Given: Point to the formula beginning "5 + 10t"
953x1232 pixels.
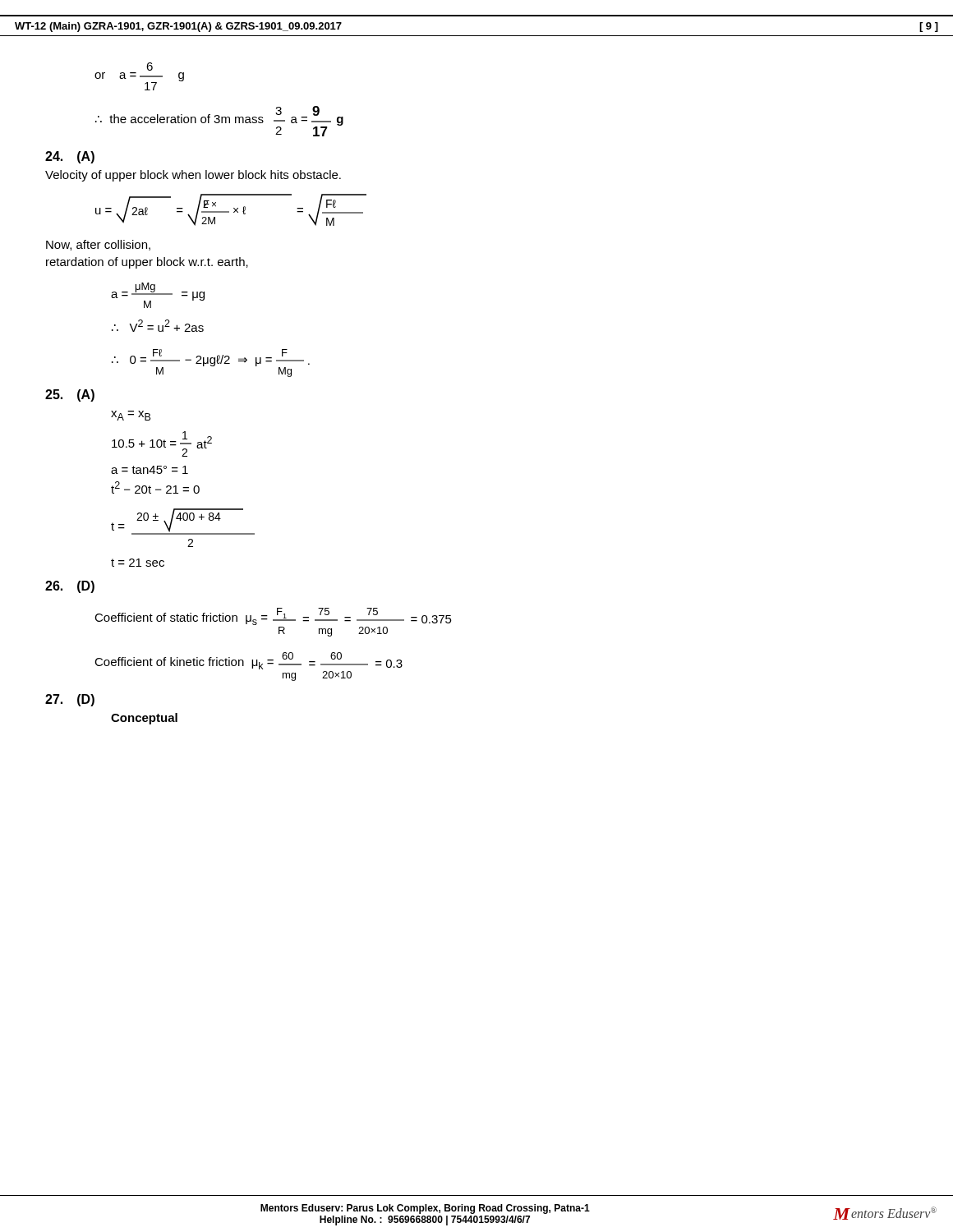Looking at the screenshot, I should pos(162,443).
